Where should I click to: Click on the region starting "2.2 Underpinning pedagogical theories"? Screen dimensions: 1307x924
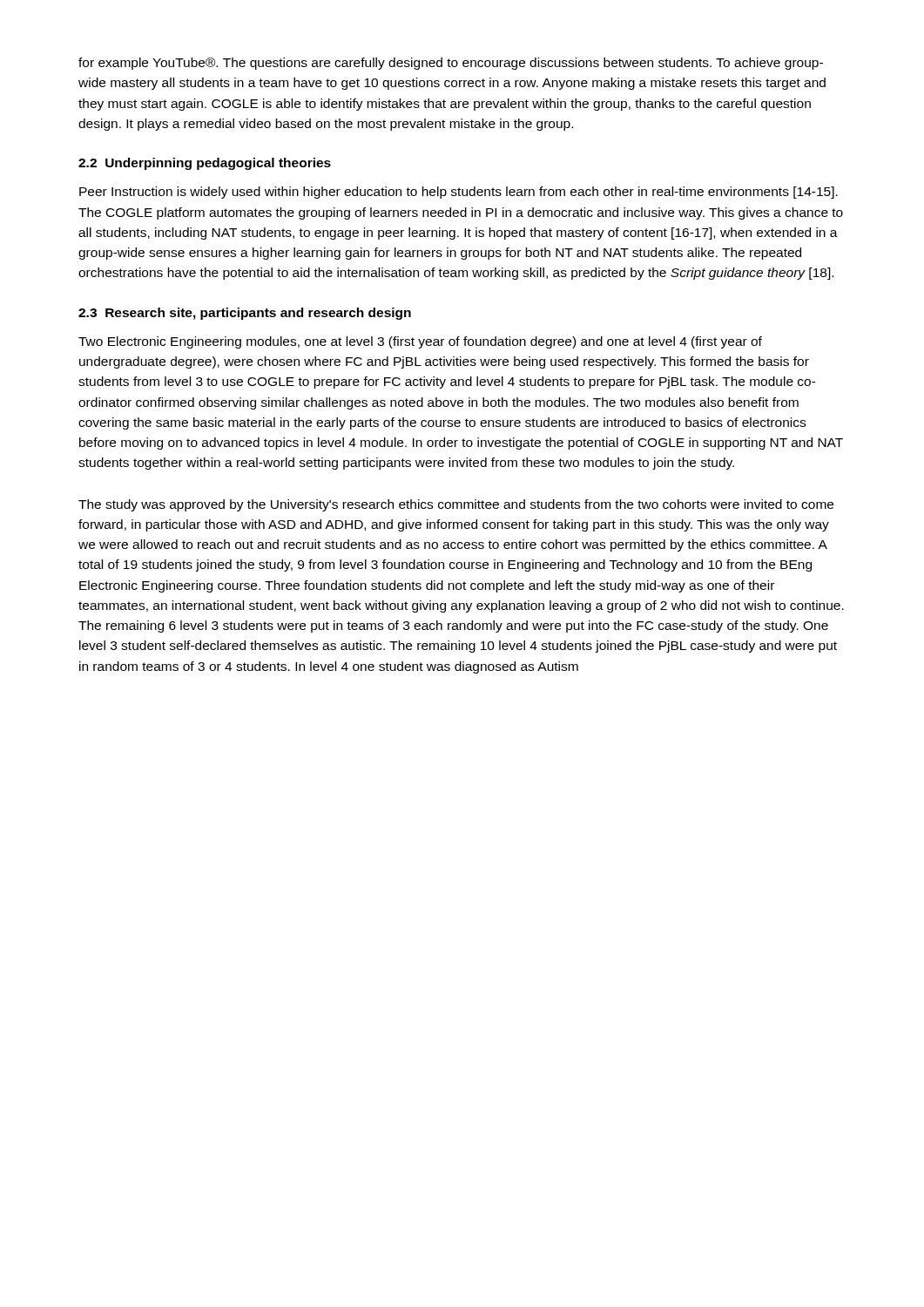point(205,163)
